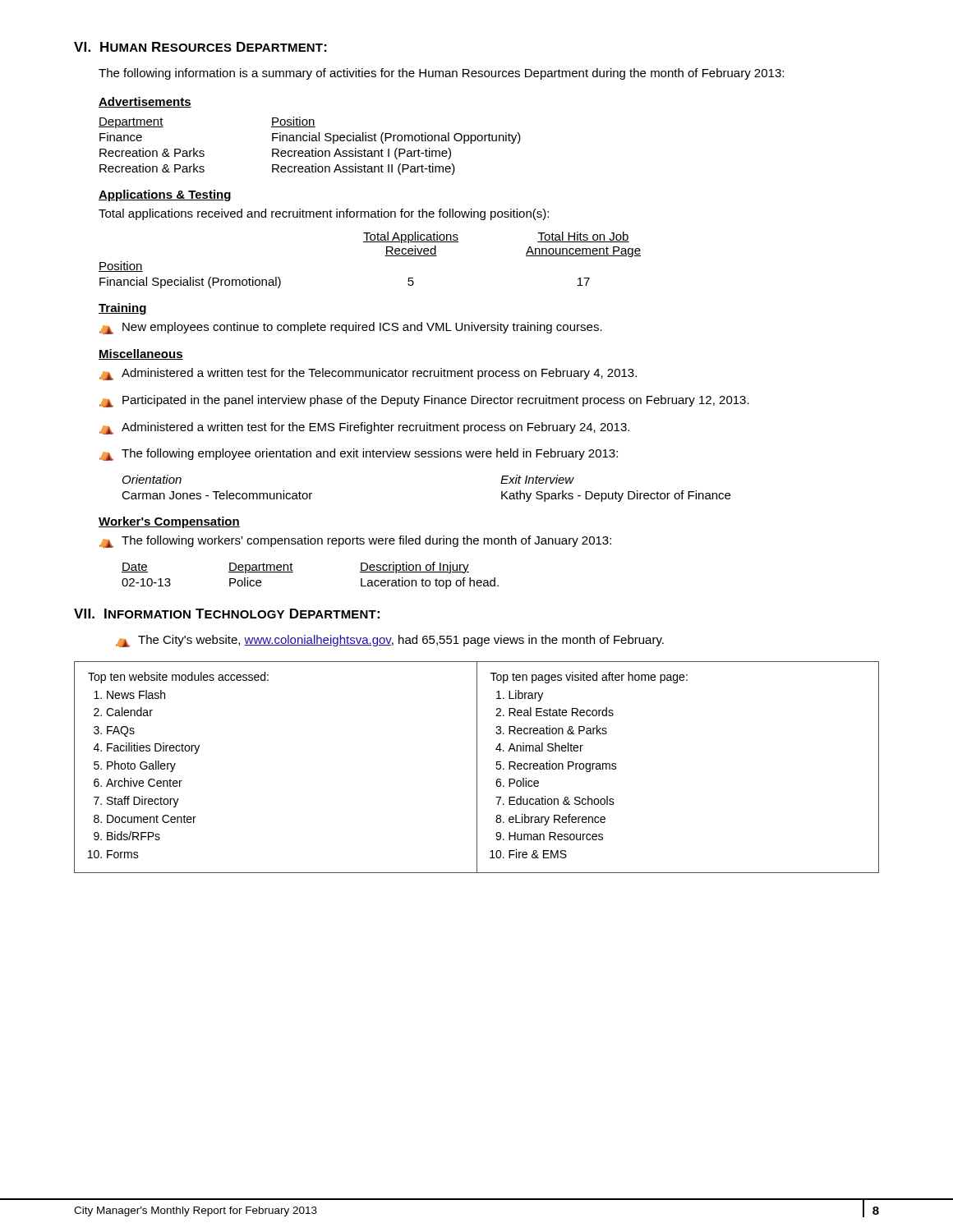
Task: Point to the block beginning "⛺ New employees continue to complete required"
Action: (489, 327)
